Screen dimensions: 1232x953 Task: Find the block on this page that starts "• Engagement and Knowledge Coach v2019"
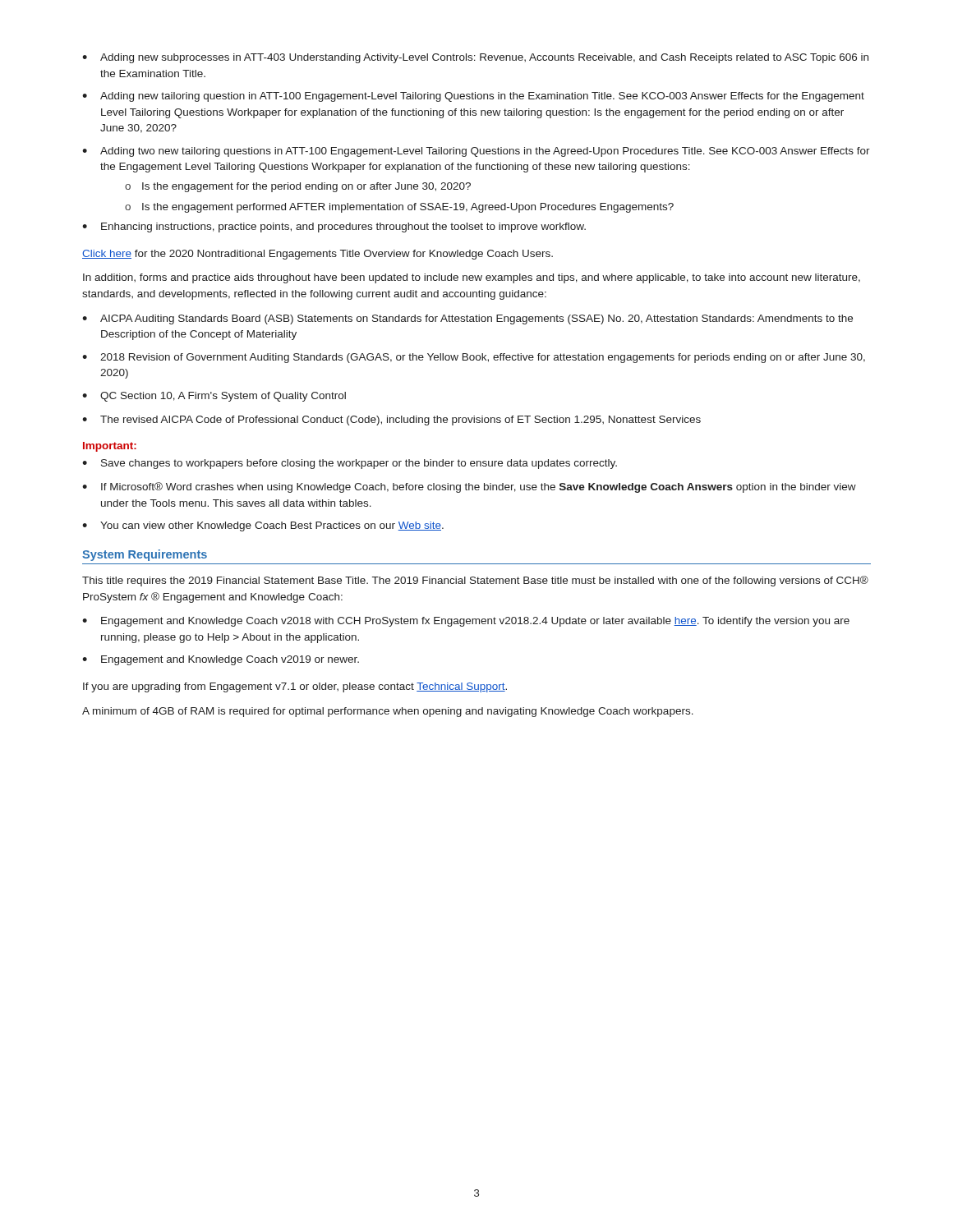(x=221, y=660)
